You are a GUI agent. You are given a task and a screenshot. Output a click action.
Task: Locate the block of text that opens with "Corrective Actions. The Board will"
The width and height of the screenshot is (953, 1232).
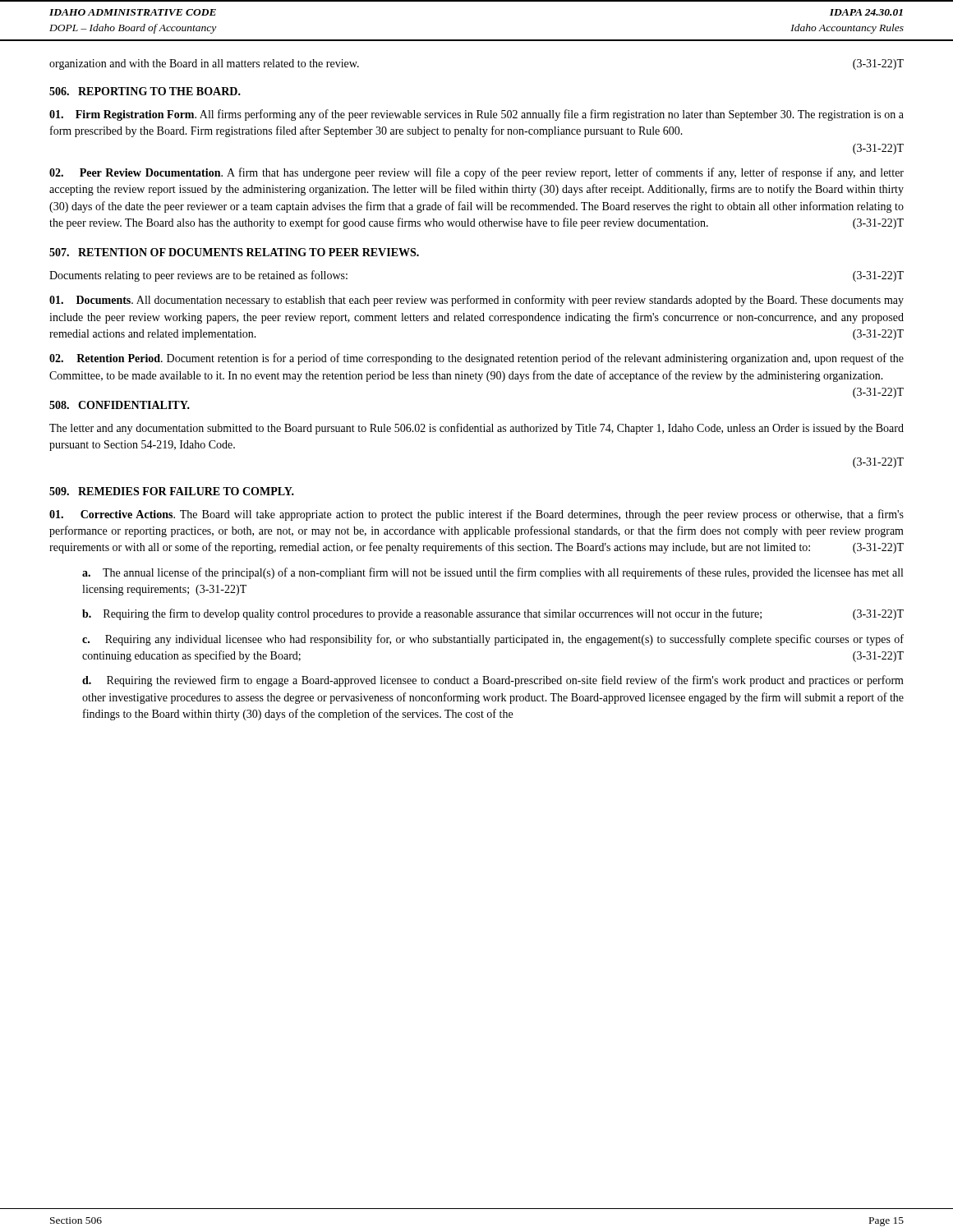(476, 532)
